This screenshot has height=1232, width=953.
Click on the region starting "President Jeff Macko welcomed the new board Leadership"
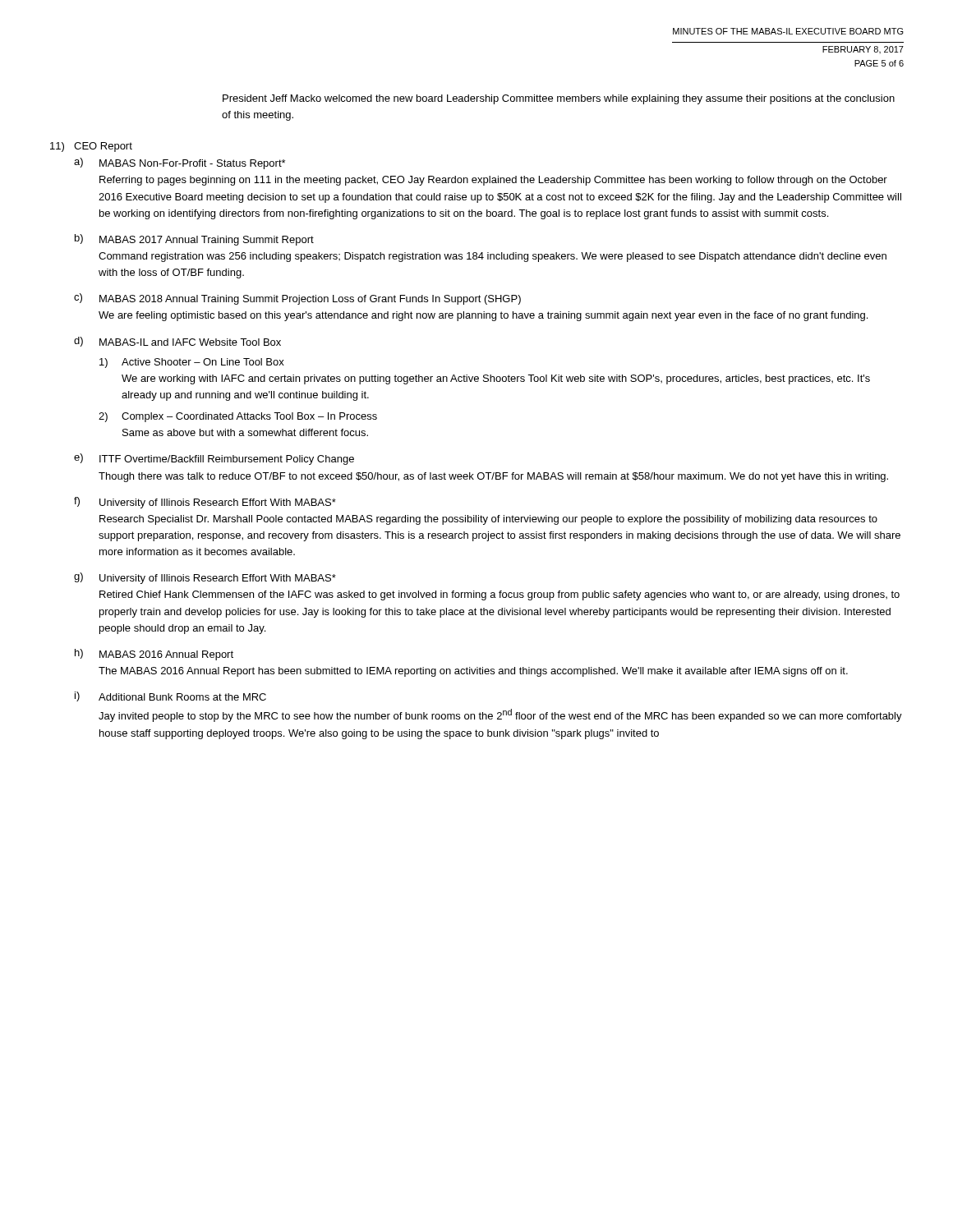[558, 106]
